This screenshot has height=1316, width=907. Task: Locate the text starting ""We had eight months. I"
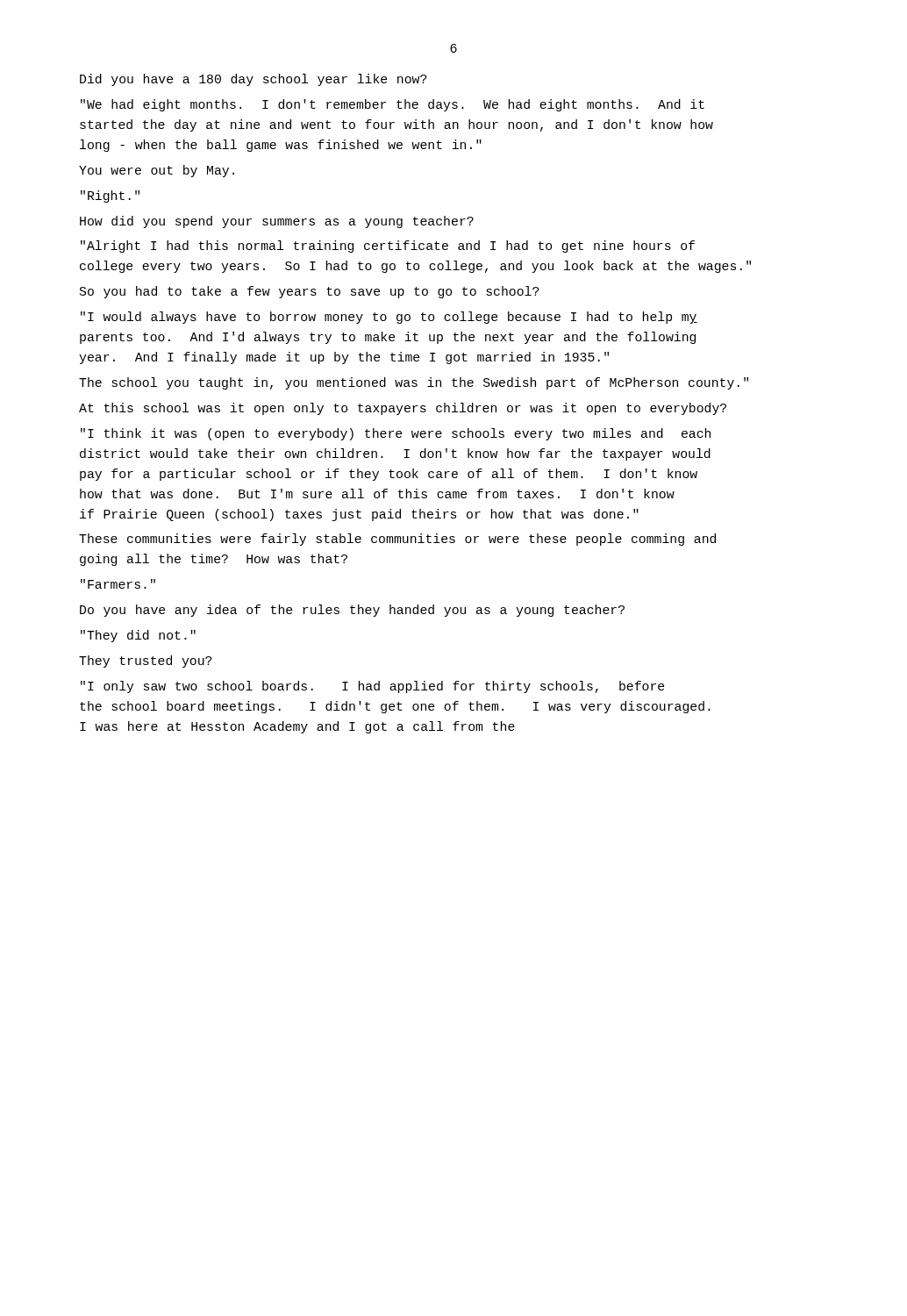(396, 125)
